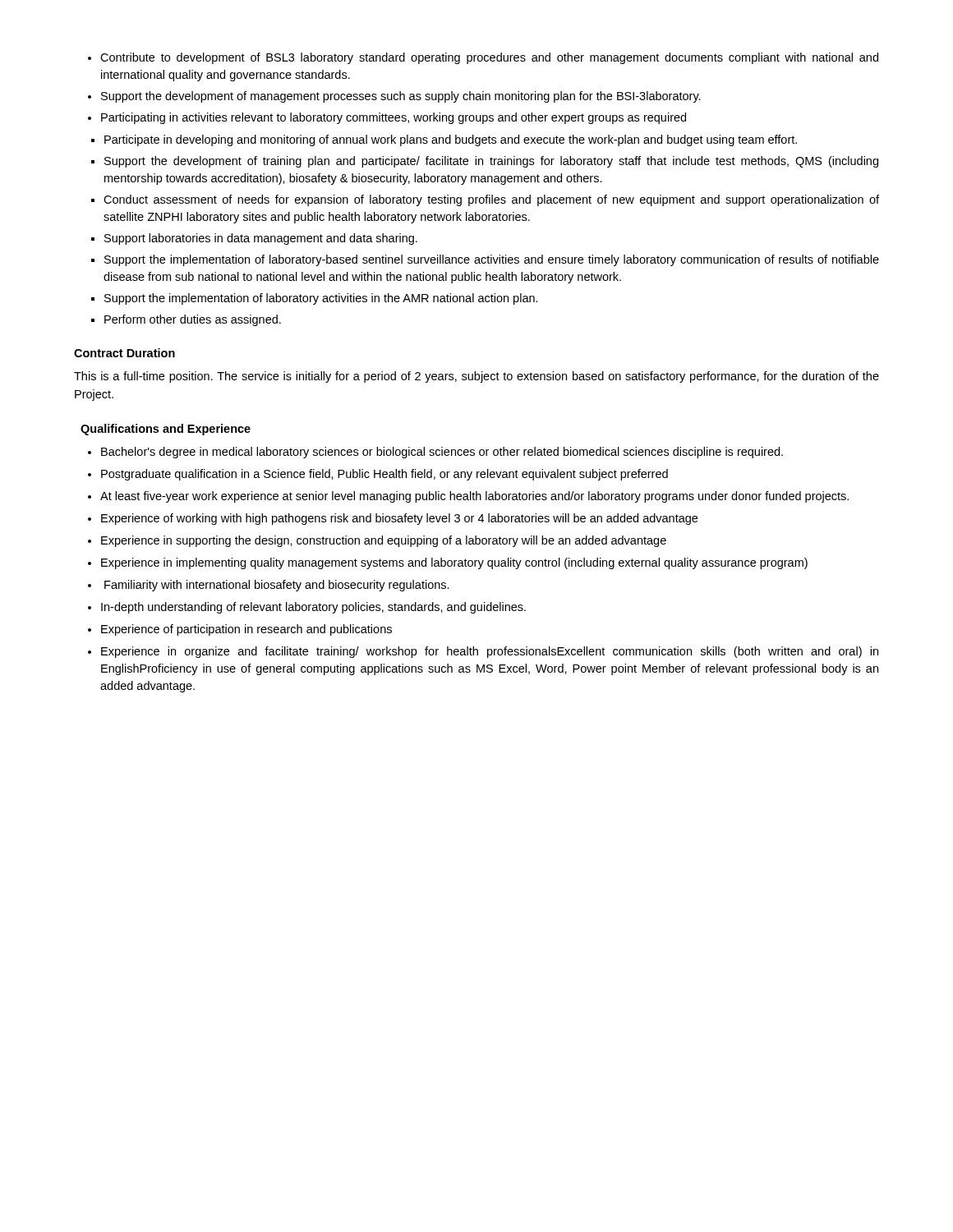Locate the text block starting "Experience in implementing quality management systems and"
This screenshot has width=953, height=1232.
490,563
